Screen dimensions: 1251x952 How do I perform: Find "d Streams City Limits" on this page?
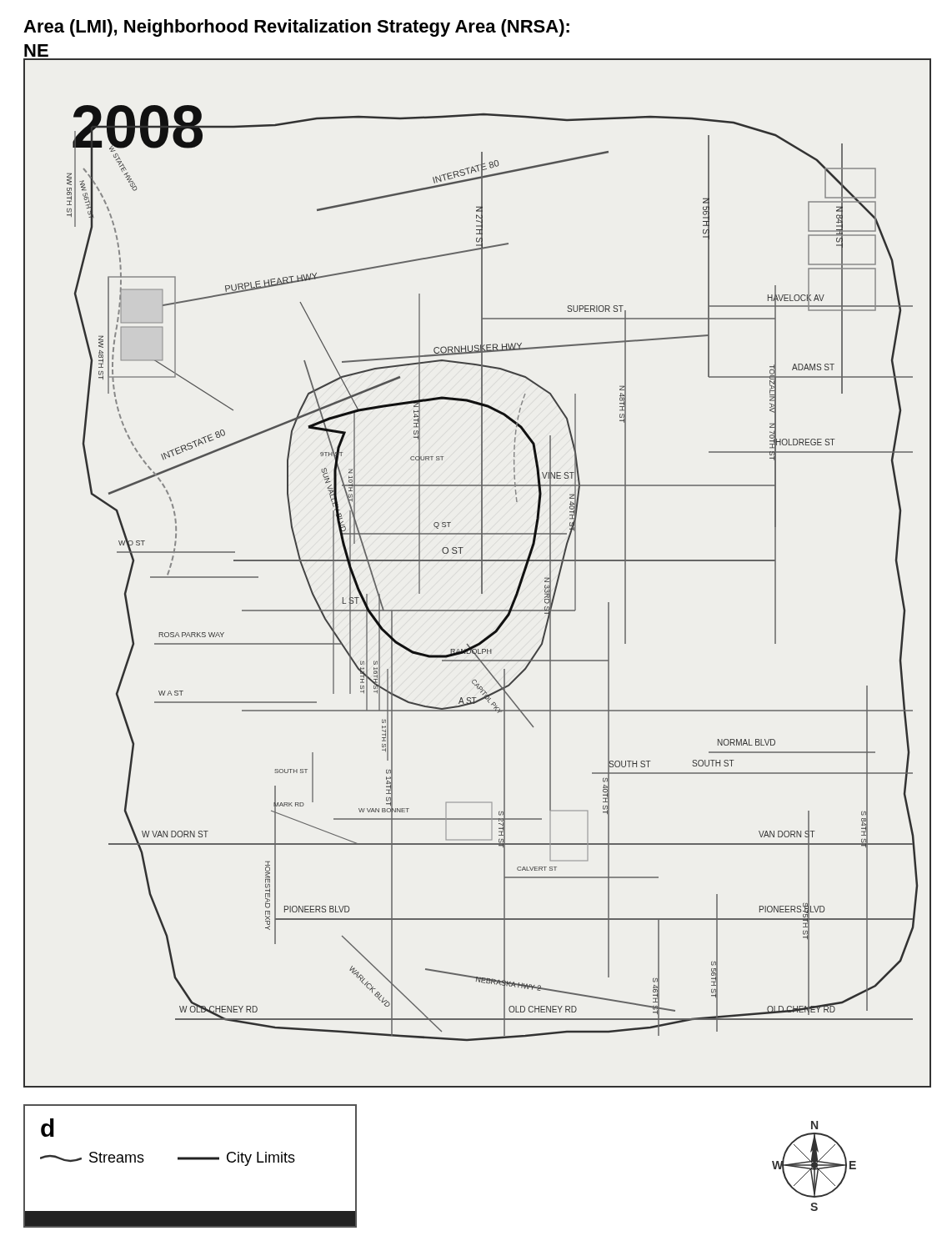point(190,1170)
